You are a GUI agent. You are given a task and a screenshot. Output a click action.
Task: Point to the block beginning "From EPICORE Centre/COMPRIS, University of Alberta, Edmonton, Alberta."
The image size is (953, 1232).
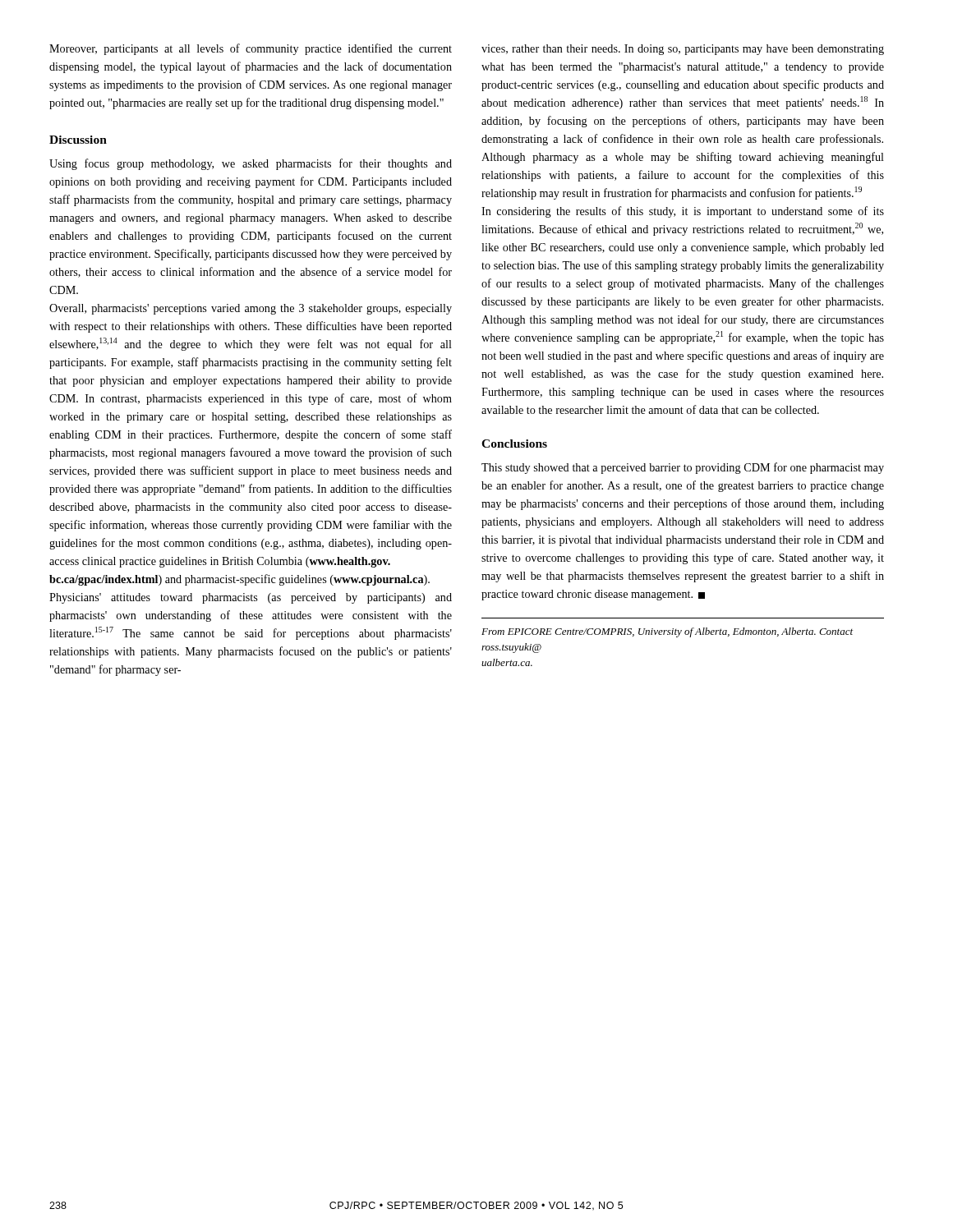pyautogui.click(x=667, y=632)
